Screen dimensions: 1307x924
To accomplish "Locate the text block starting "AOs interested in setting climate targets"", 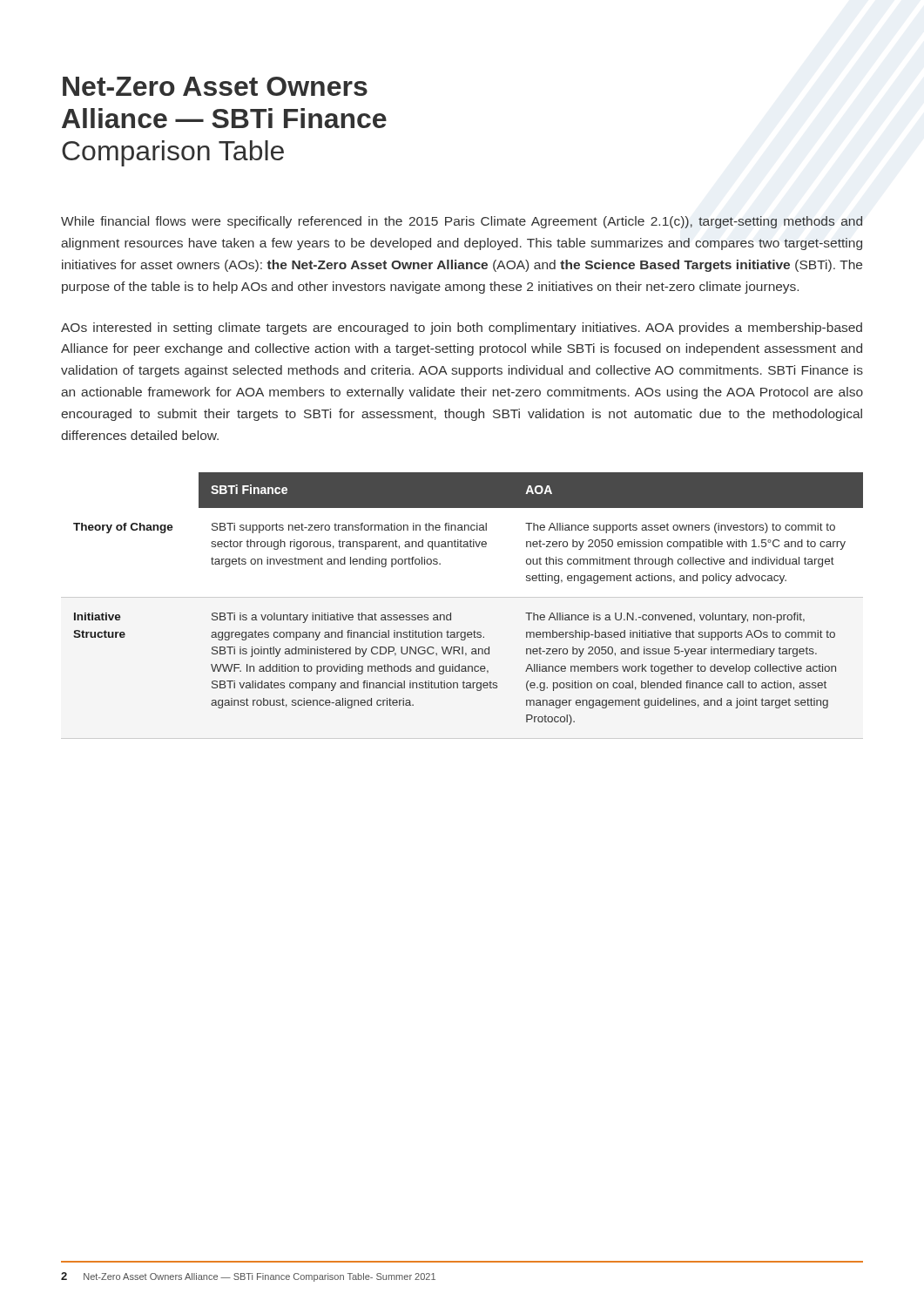I will (x=462, y=381).
